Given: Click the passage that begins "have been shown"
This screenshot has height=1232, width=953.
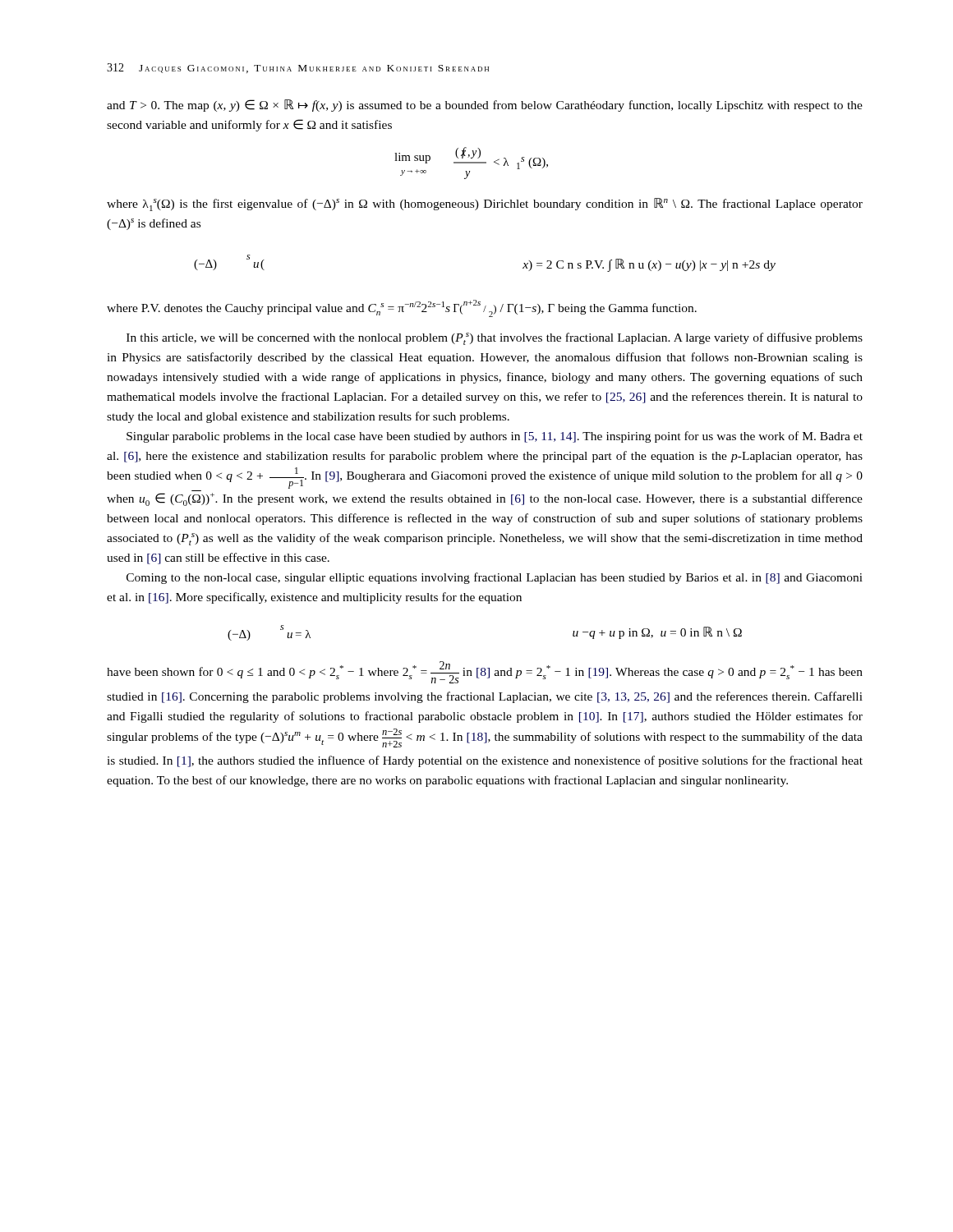Looking at the screenshot, I should click(485, 723).
